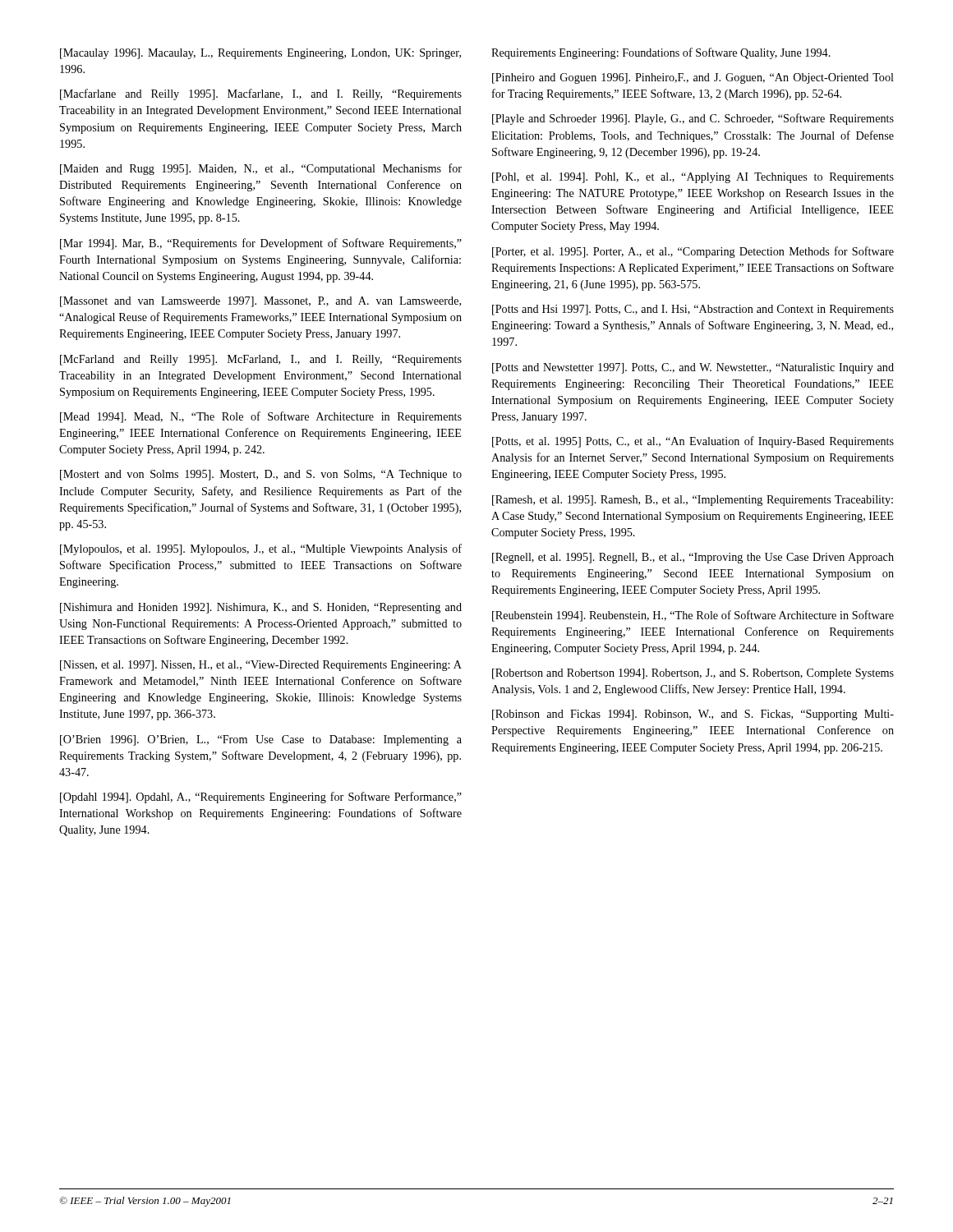Select the block starting "[Potts, et al. 1995] Potts,"
This screenshot has width=953, height=1232.
pos(693,458)
